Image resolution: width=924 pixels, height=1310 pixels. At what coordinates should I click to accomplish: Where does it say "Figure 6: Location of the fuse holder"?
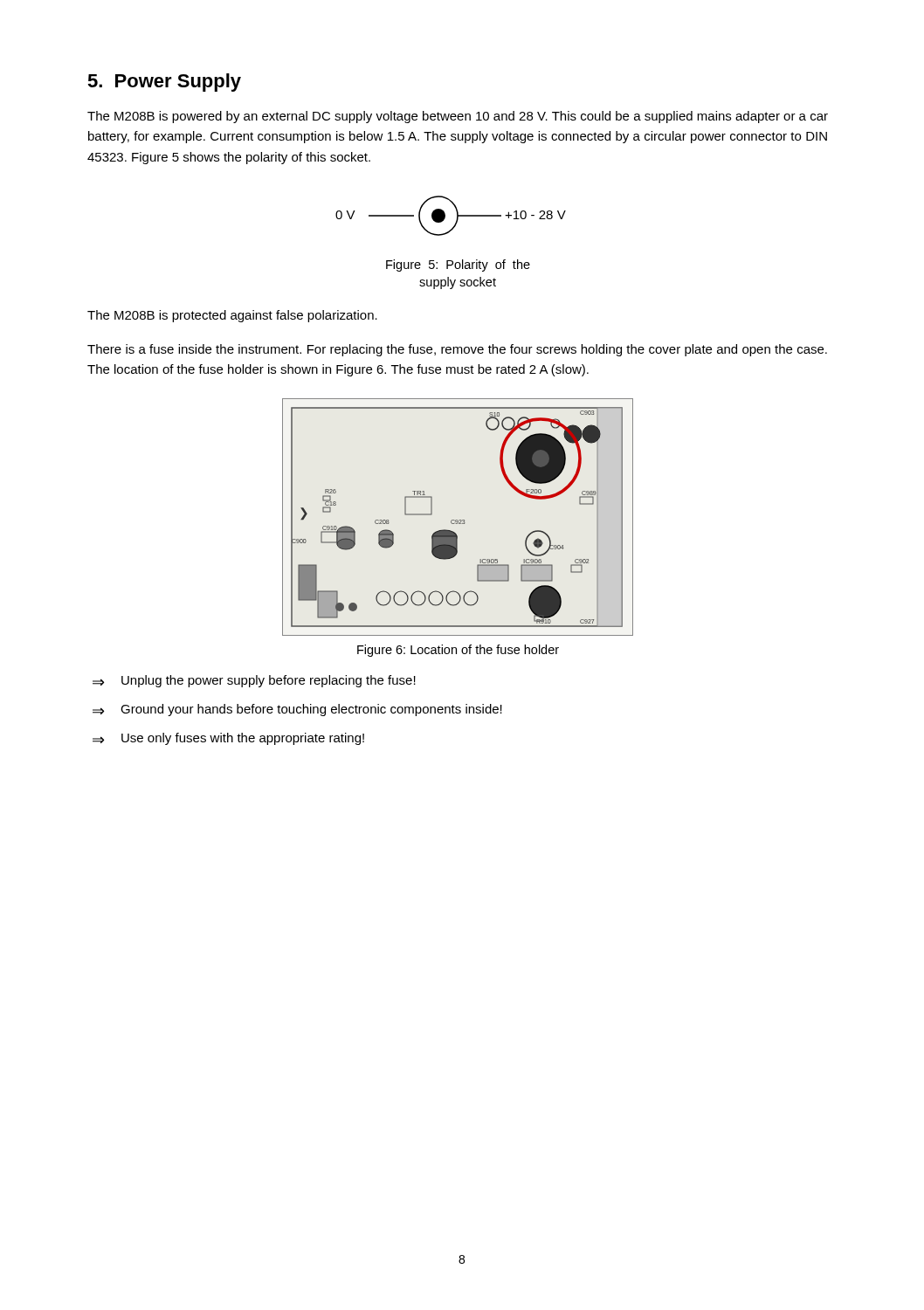458,650
